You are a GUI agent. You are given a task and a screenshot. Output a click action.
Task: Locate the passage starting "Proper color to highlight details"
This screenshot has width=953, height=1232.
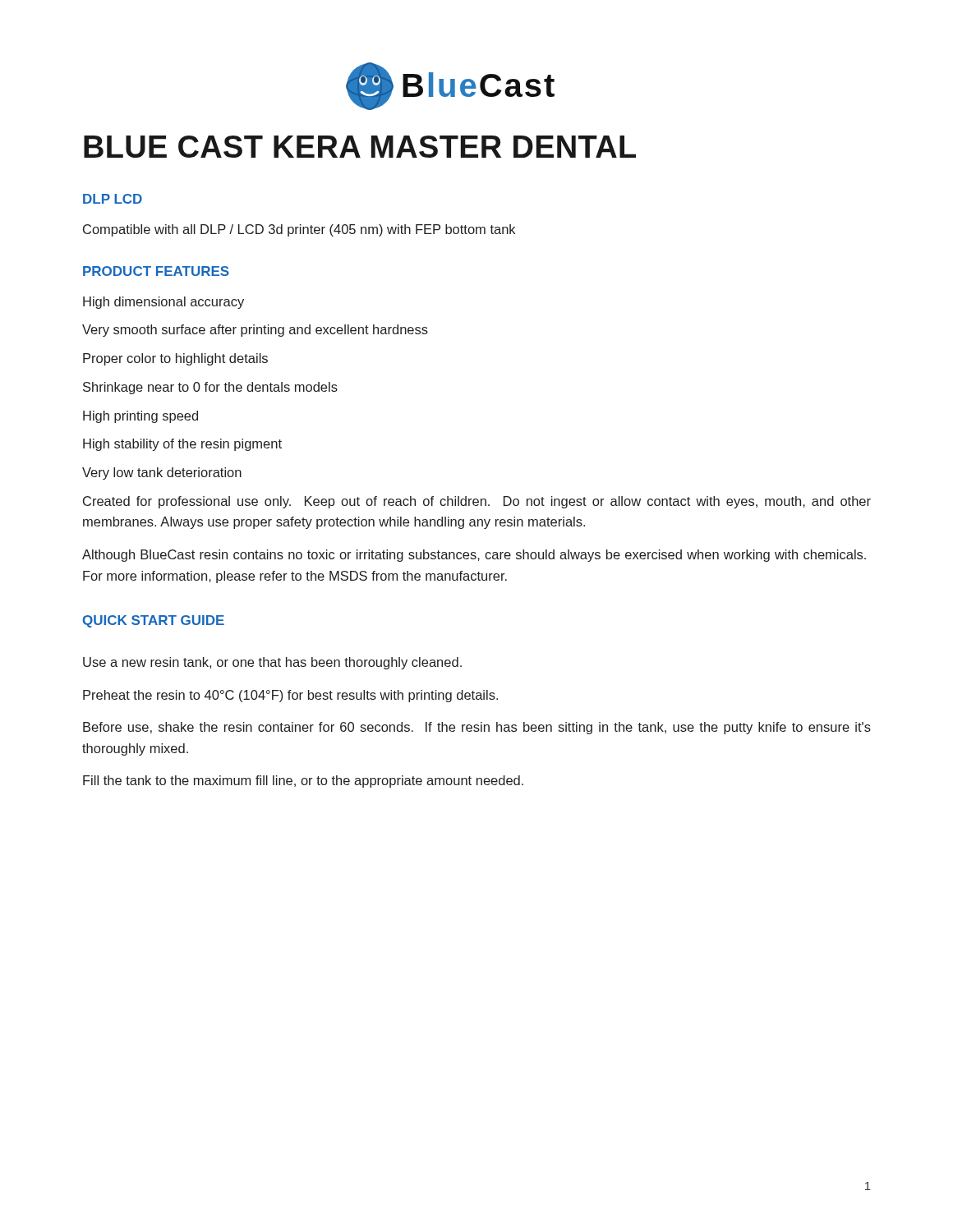click(175, 358)
